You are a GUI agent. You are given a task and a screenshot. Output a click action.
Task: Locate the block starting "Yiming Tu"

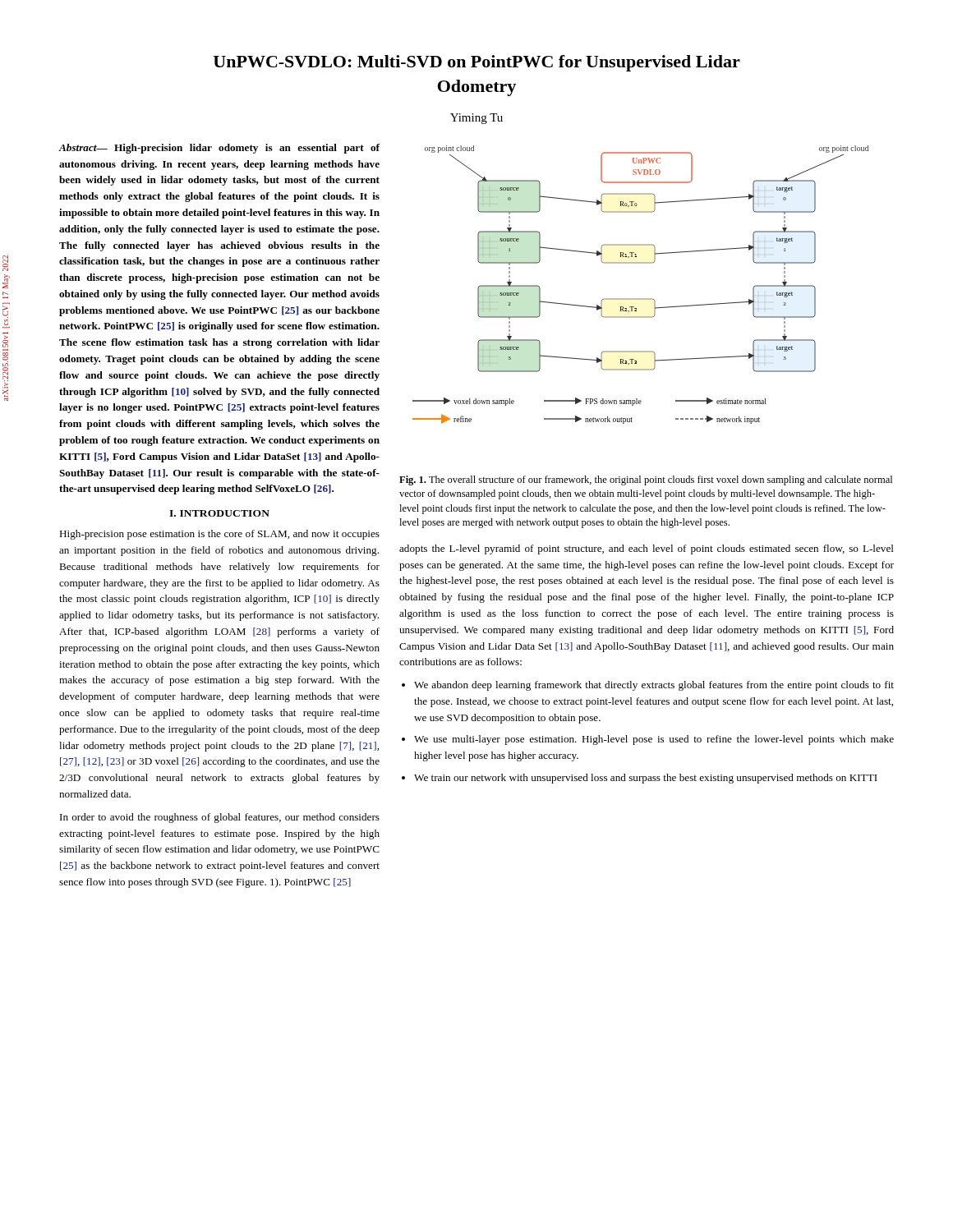pyautogui.click(x=476, y=117)
